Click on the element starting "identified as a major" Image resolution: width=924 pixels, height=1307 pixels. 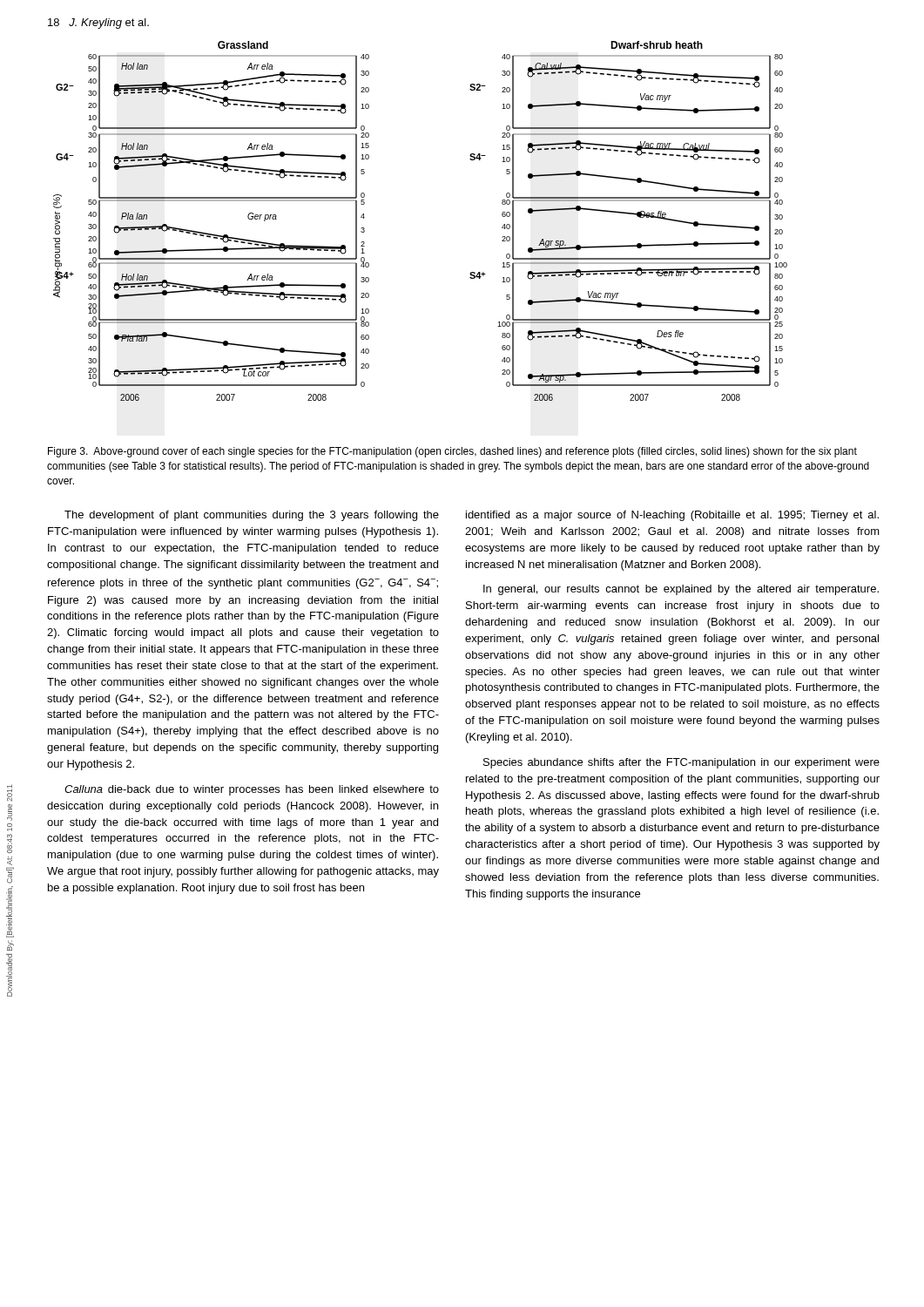(672, 705)
